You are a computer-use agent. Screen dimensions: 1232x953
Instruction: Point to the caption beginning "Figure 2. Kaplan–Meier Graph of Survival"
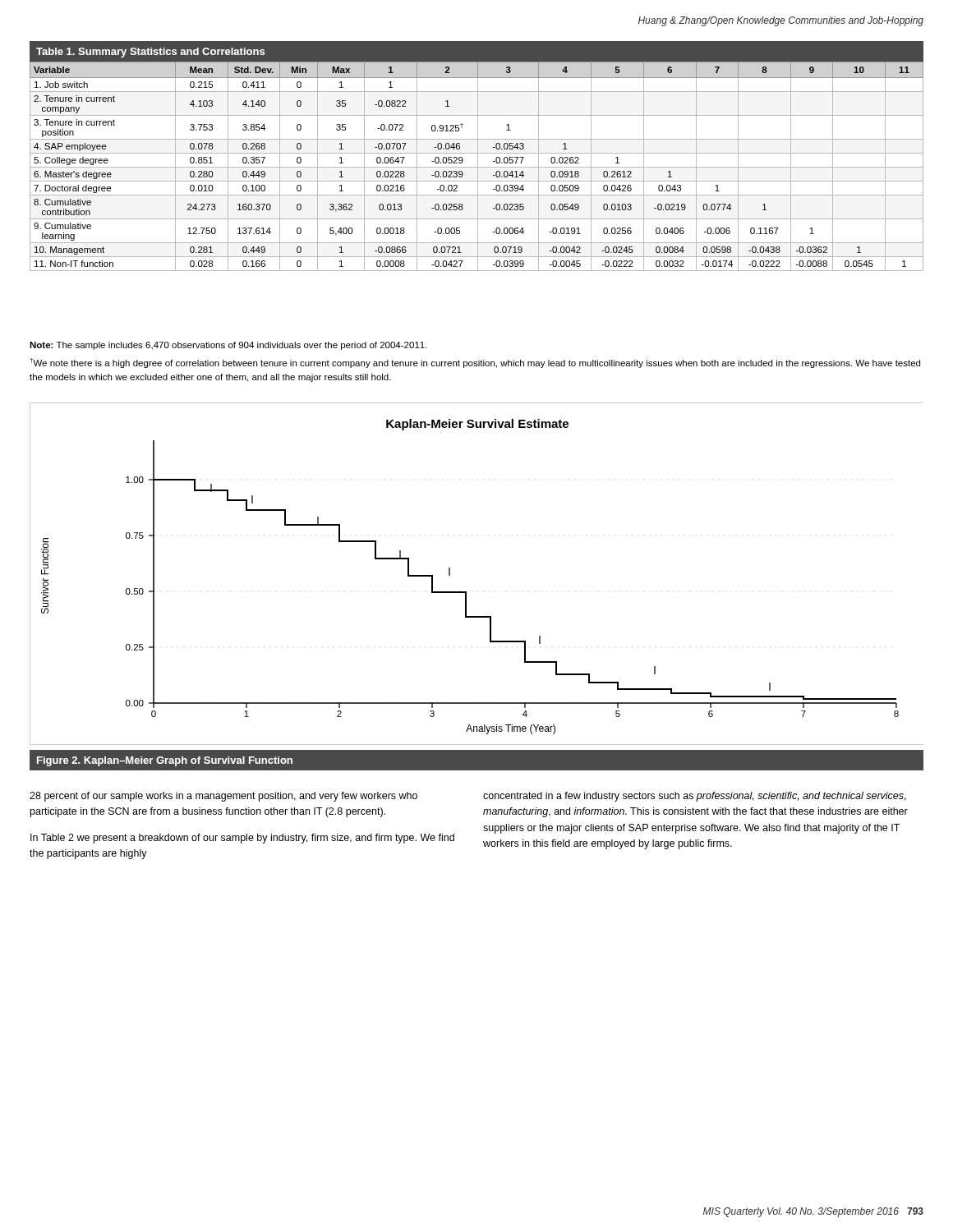[165, 760]
